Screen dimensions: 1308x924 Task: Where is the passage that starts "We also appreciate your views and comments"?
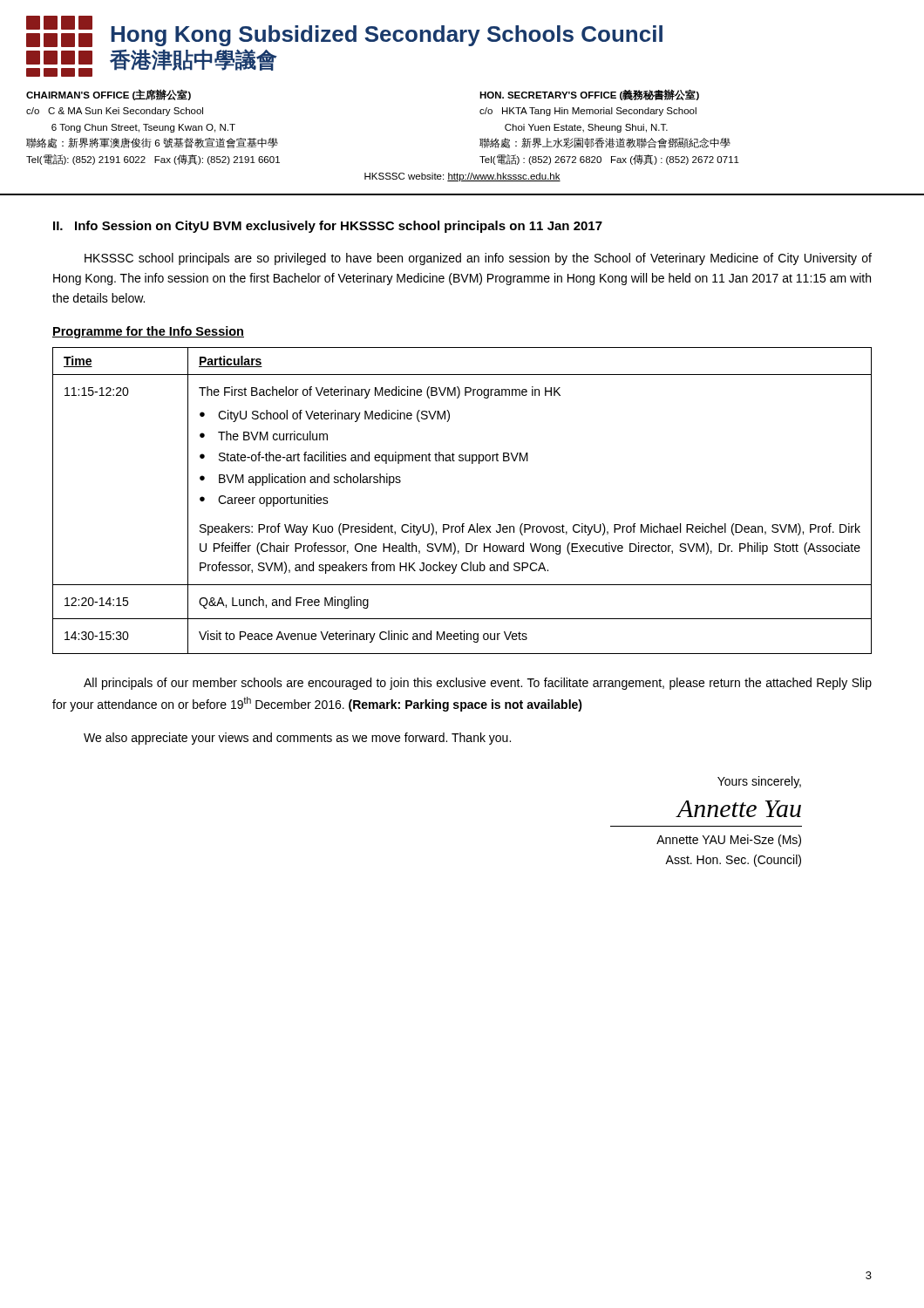click(x=298, y=738)
